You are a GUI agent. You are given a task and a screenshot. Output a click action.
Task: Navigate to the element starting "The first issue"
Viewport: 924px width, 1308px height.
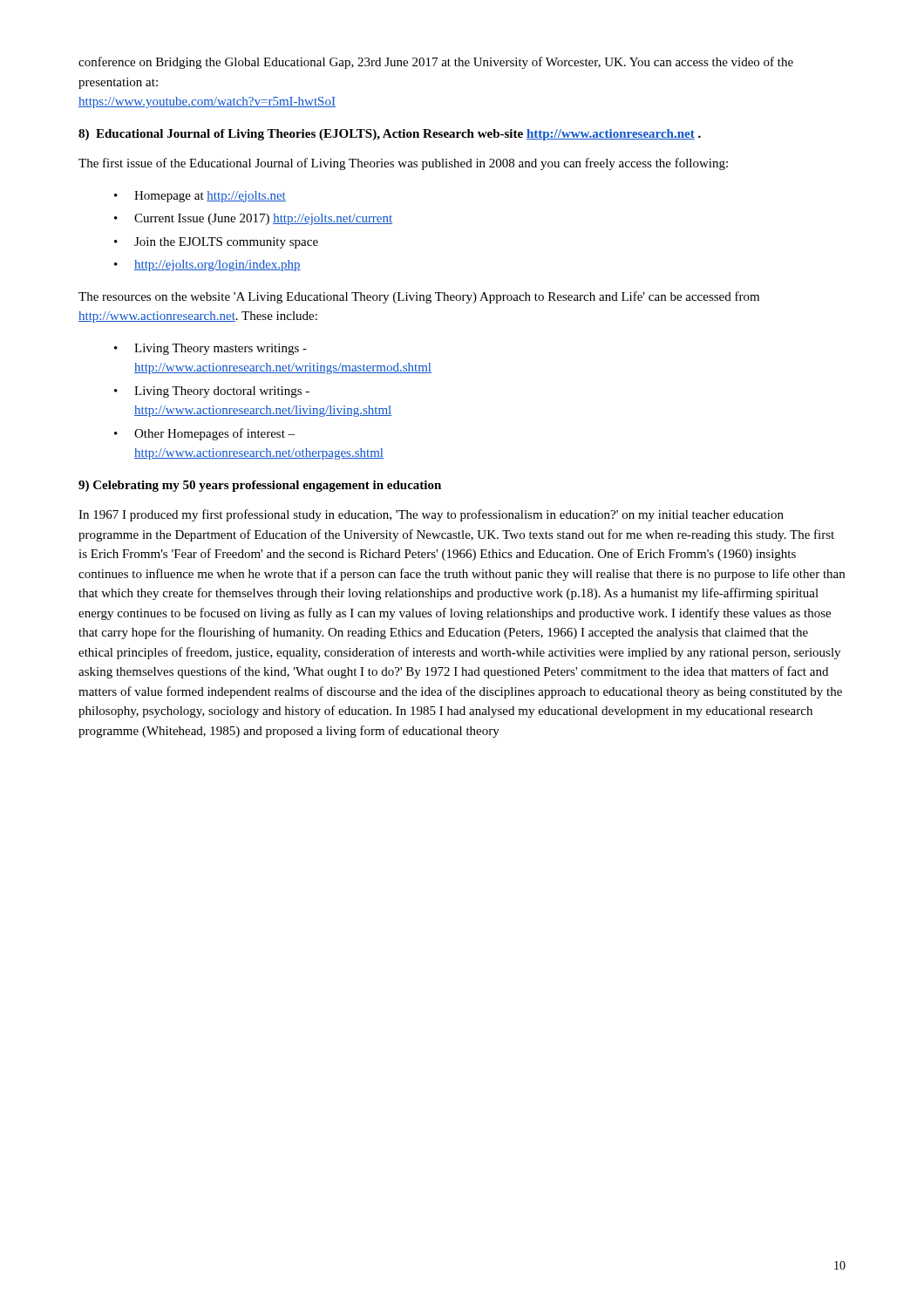pyautogui.click(x=404, y=163)
